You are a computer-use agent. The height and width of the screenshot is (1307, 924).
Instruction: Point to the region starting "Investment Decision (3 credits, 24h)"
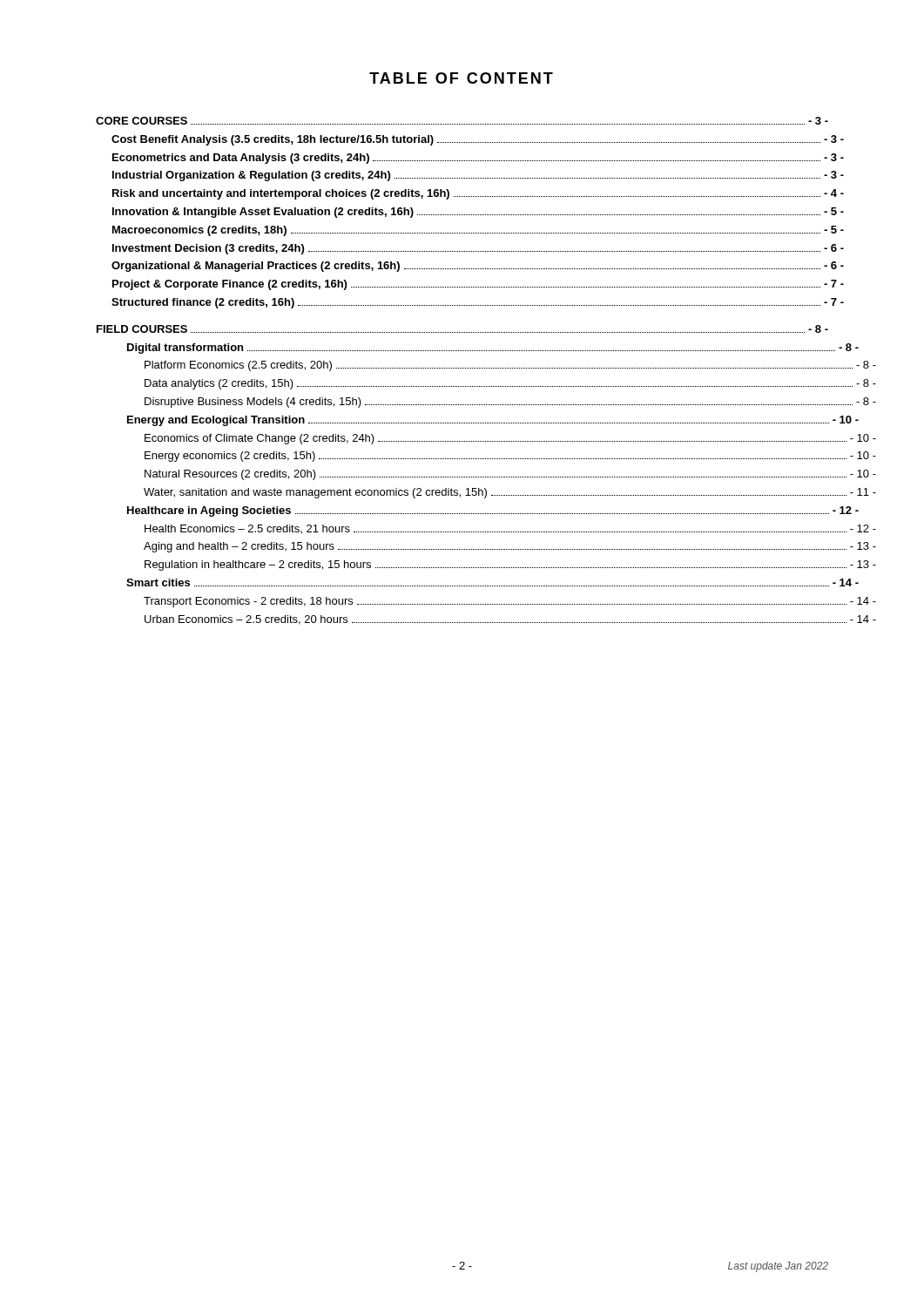point(478,248)
